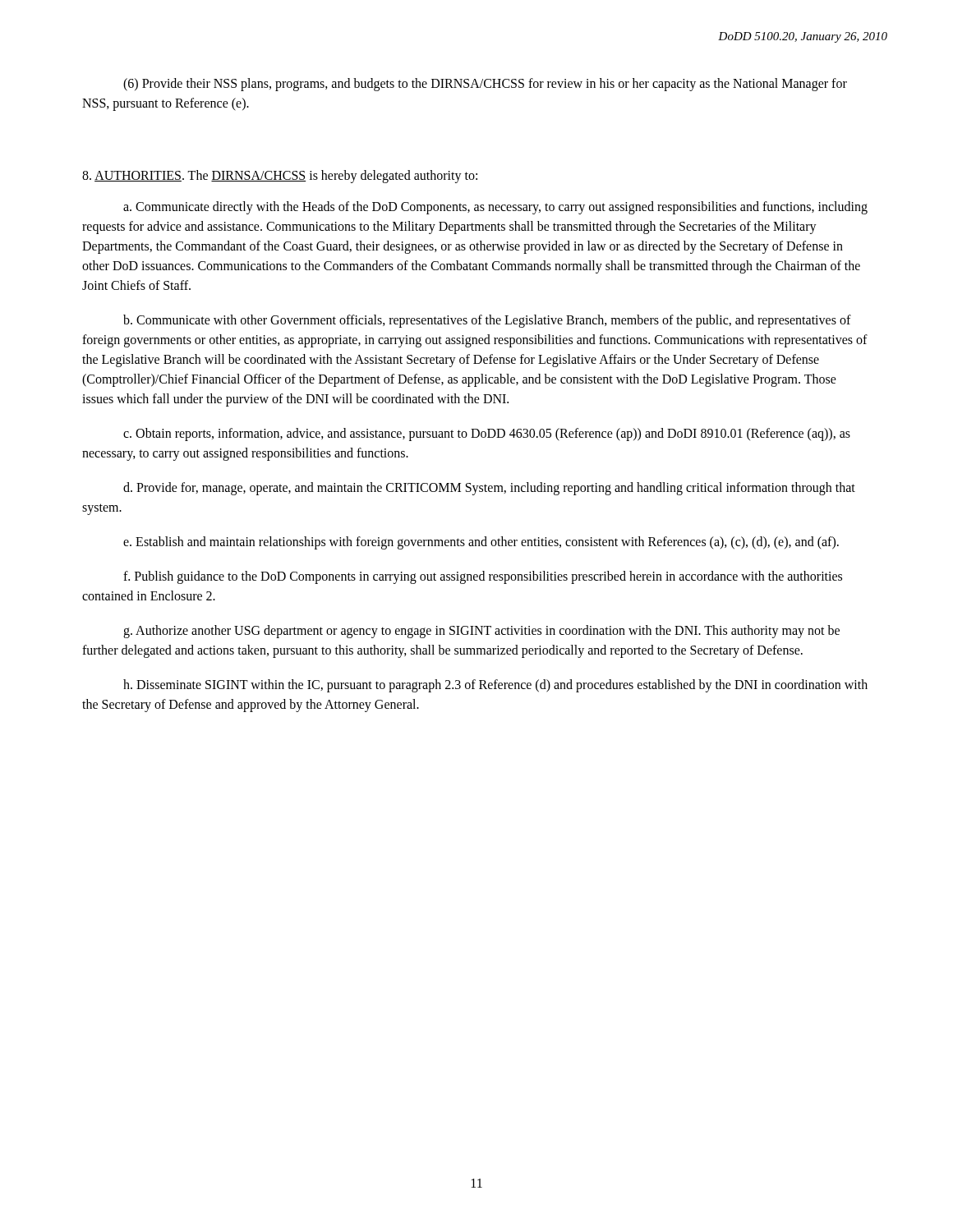953x1232 pixels.
Task: Point to the region starting "f. Publish guidance to"
Action: (476, 586)
